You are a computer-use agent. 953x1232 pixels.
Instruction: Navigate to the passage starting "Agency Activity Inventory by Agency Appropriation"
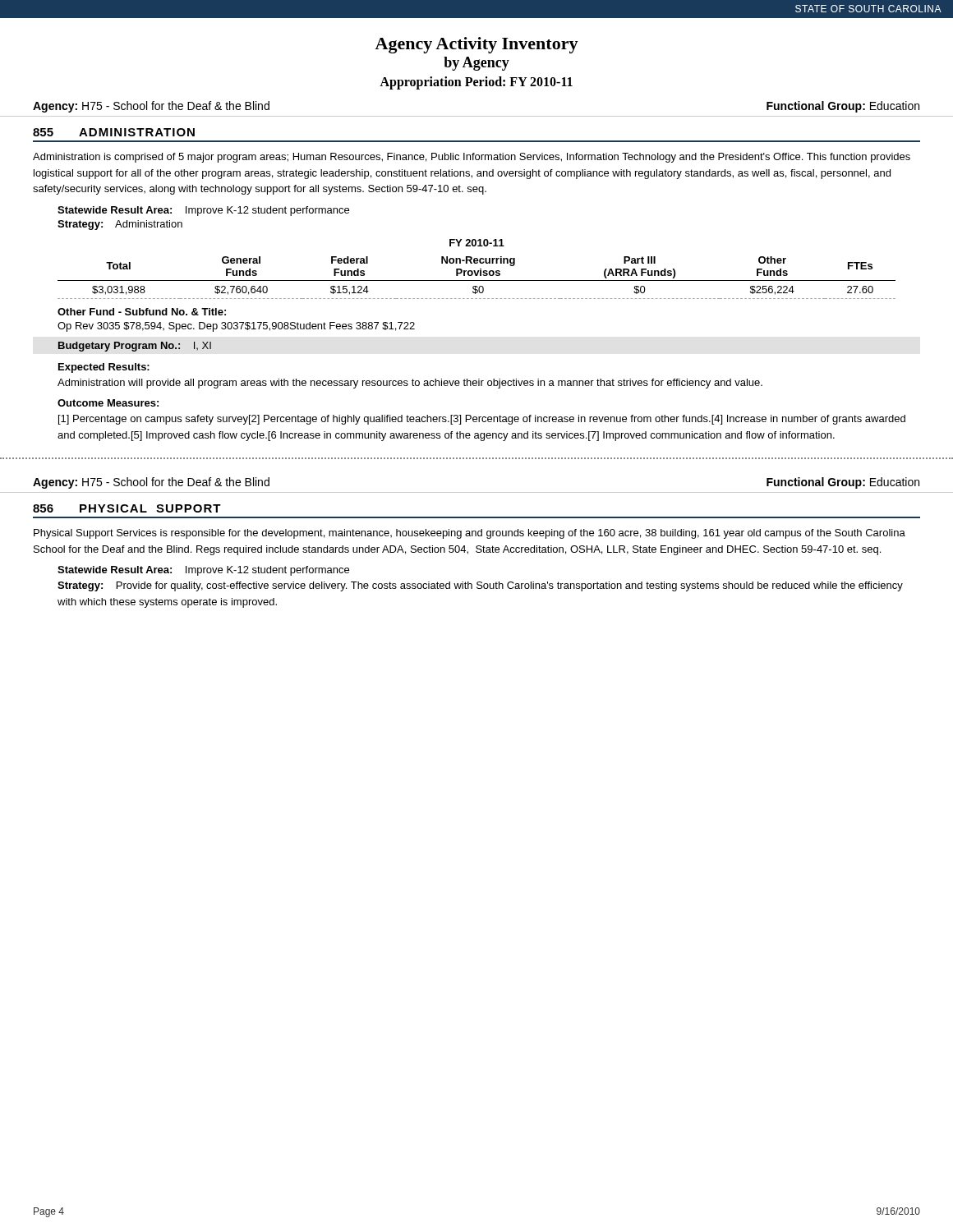tap(476, 61)
